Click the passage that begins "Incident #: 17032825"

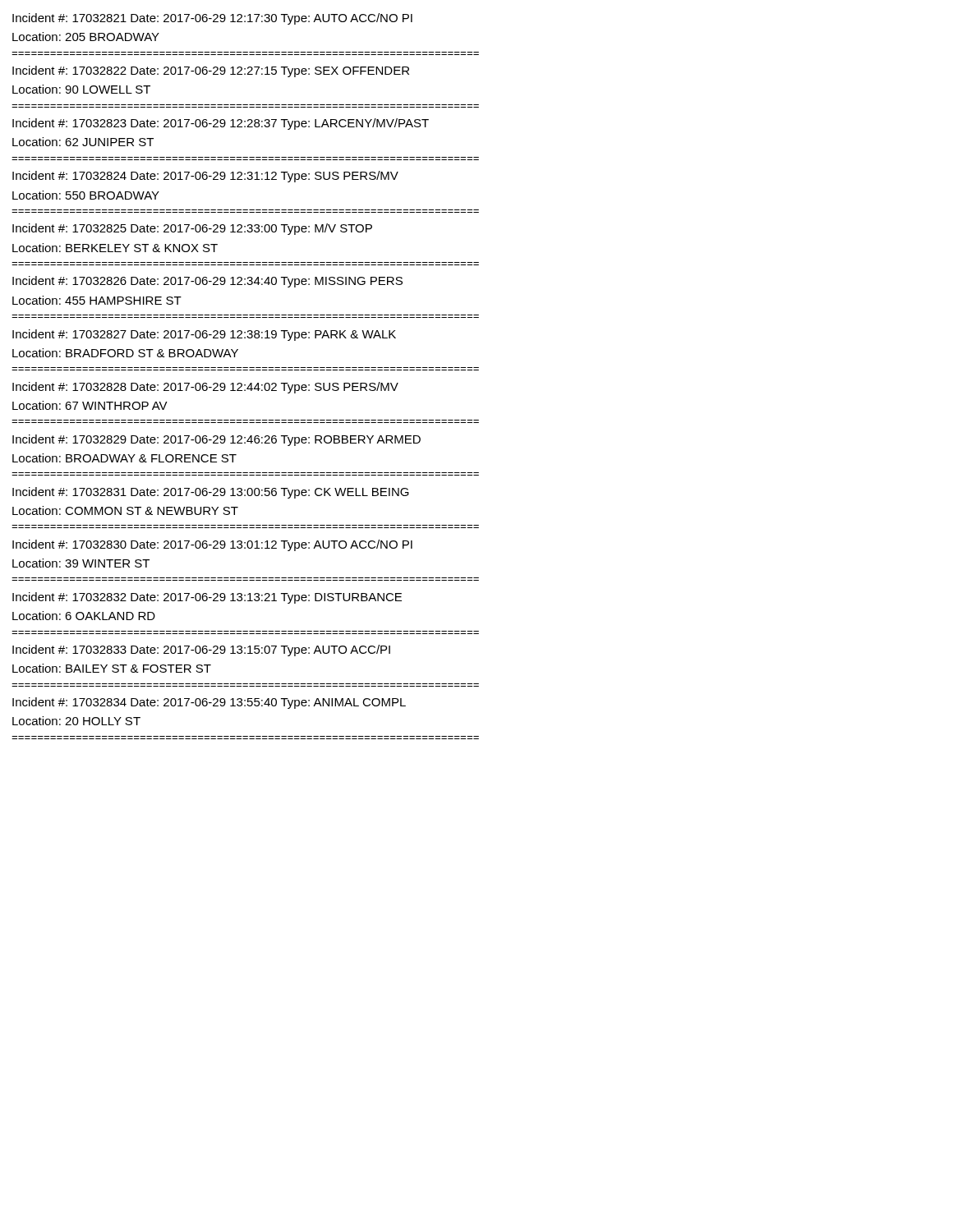pyautogui.click(x=192, y=229)
